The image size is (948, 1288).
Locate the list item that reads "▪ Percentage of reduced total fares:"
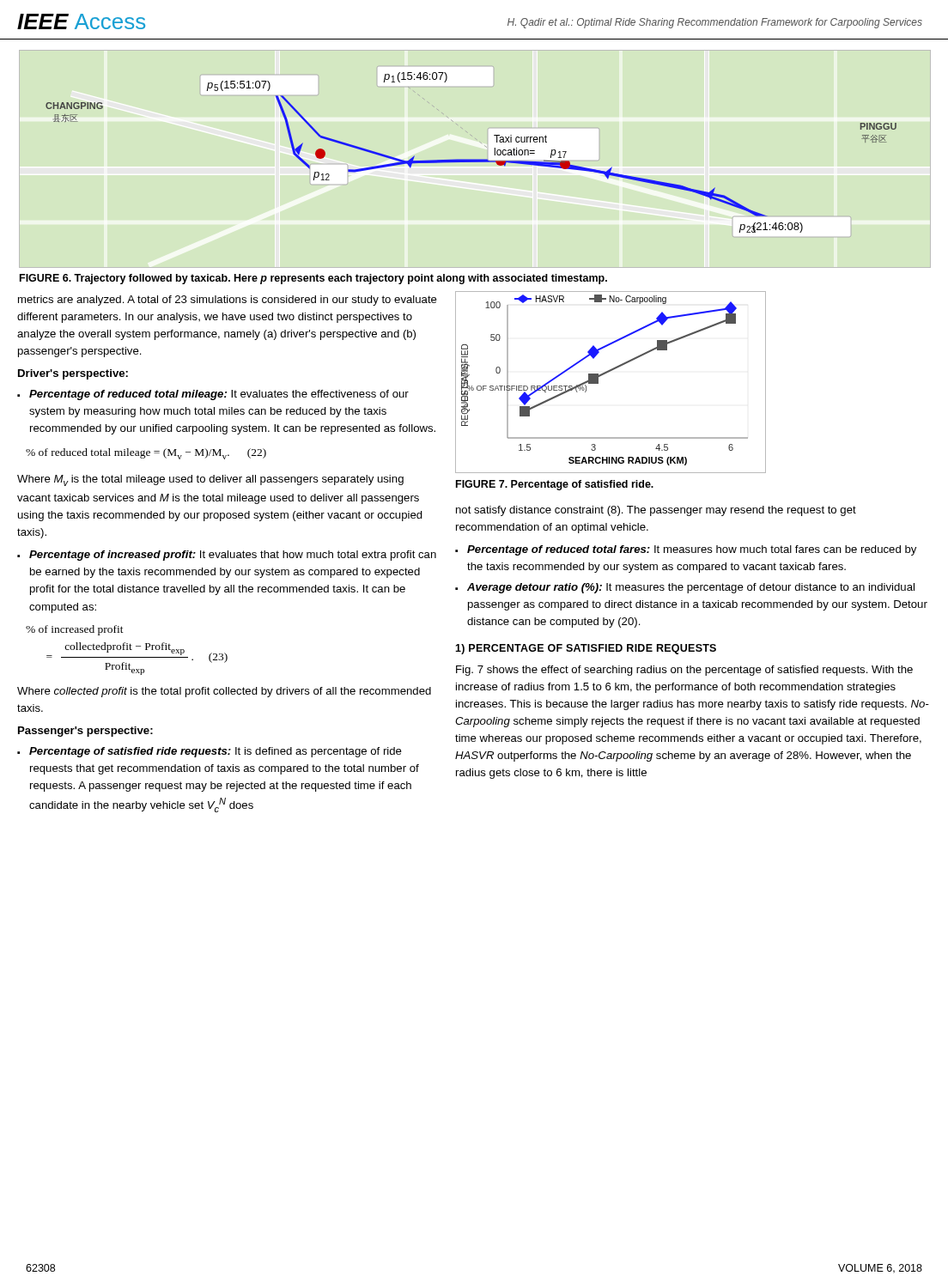click(693, 558)
